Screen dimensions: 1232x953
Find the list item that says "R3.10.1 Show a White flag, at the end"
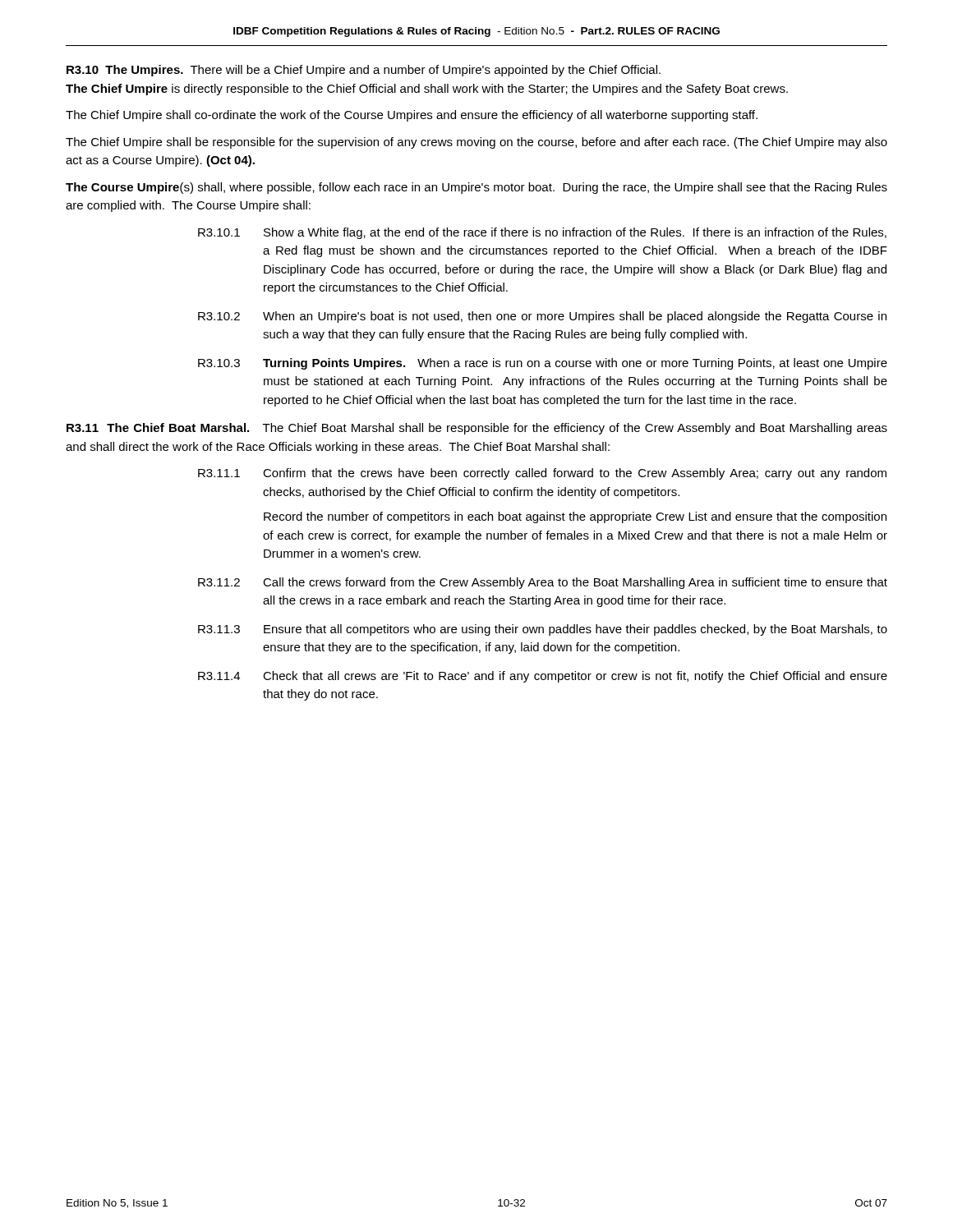click(526, 260)
